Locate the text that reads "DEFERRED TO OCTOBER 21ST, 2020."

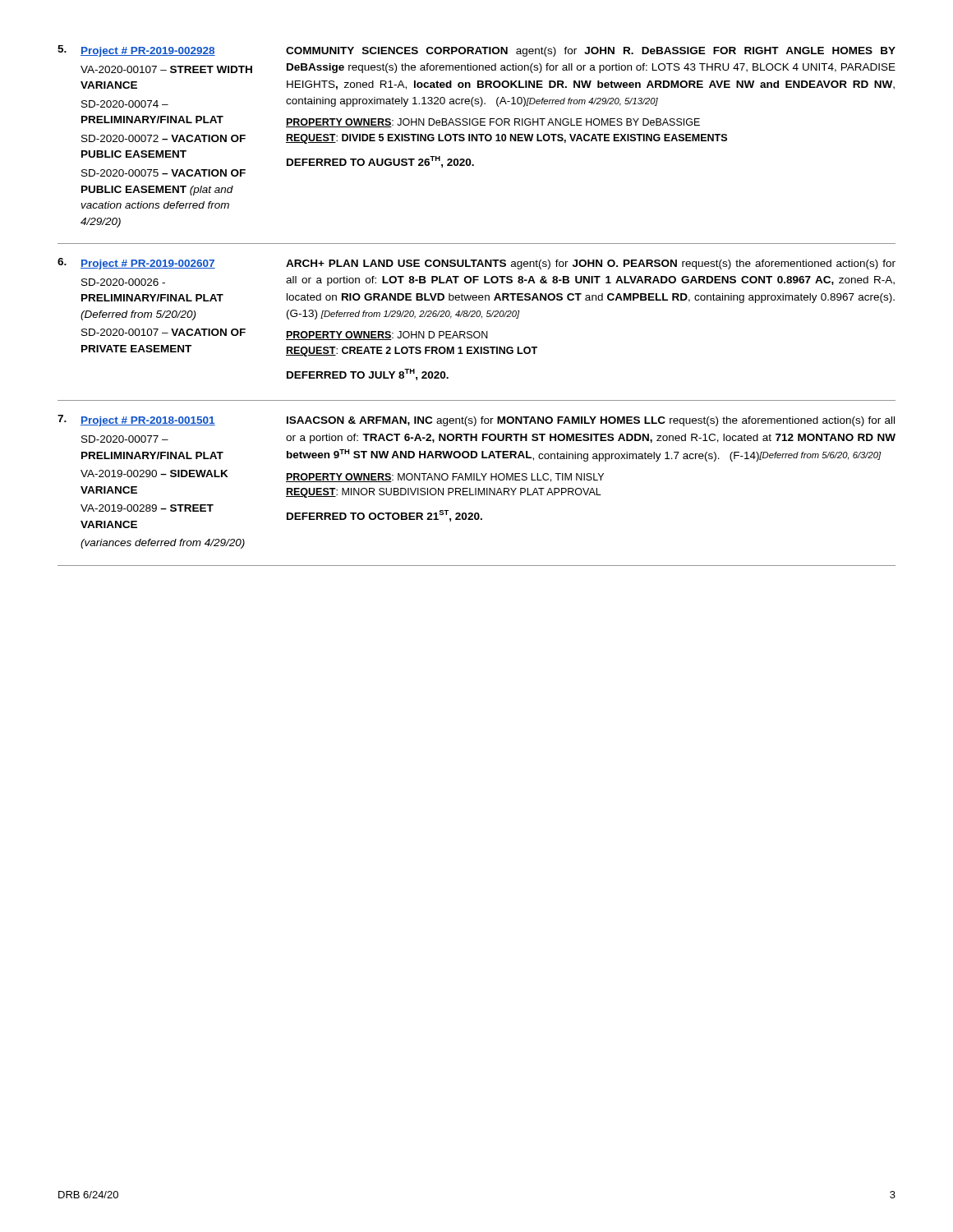pyautogui.click(x=384, y=515)
